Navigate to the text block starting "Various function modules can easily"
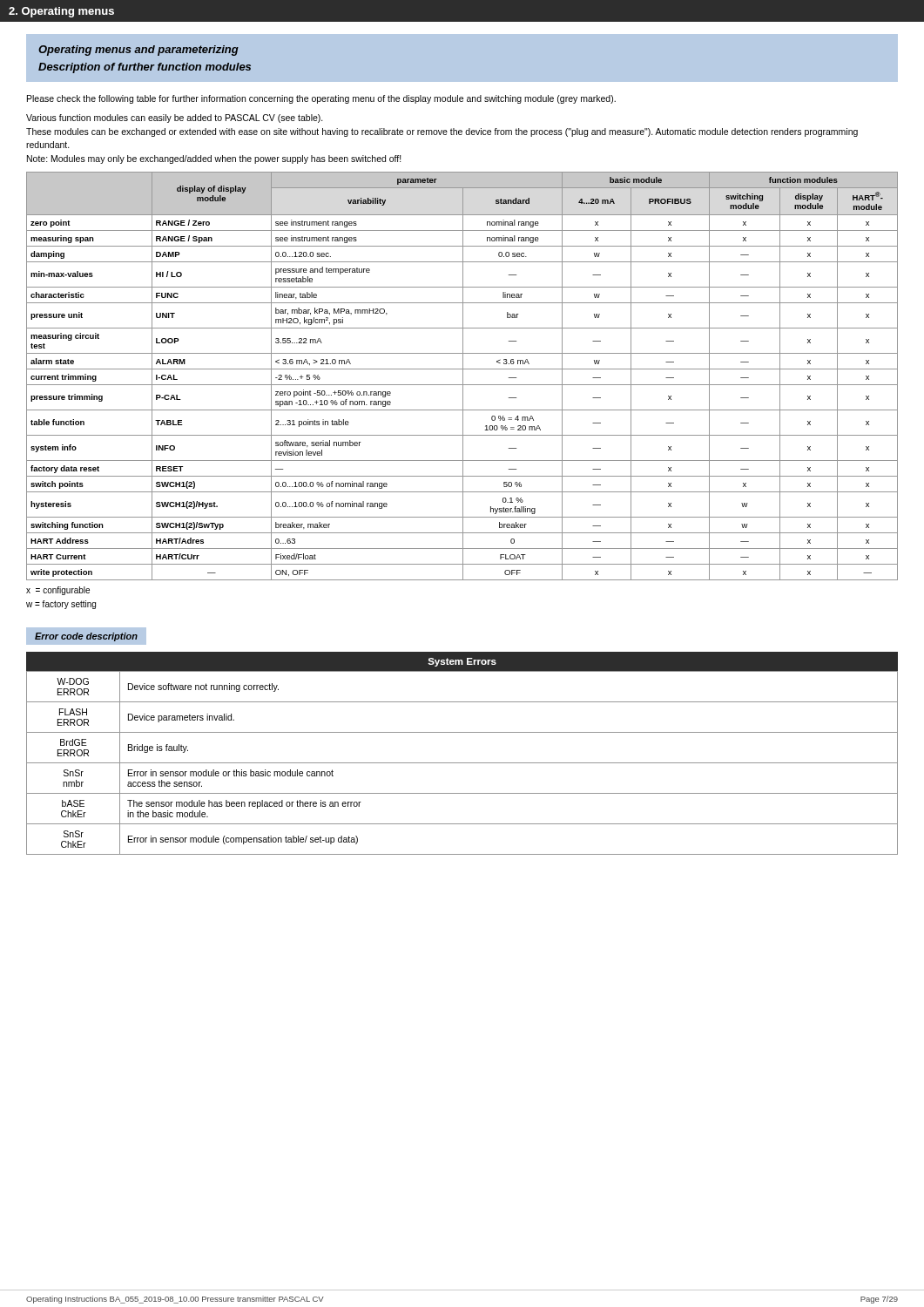 click(442, 138)
